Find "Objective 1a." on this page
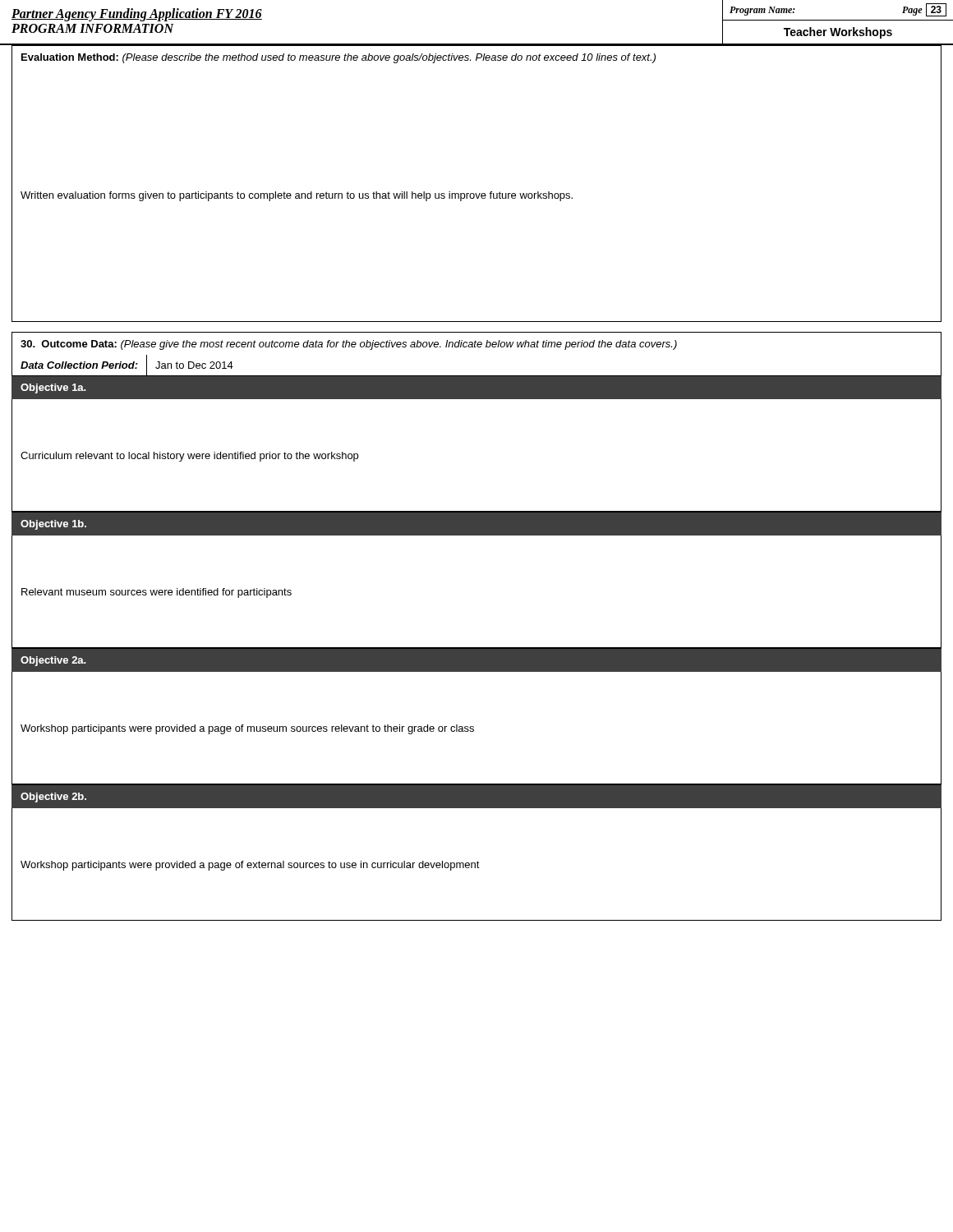The width and height of the screenshot is (953, 1232). pyautogui.click(x=54, y=387)
